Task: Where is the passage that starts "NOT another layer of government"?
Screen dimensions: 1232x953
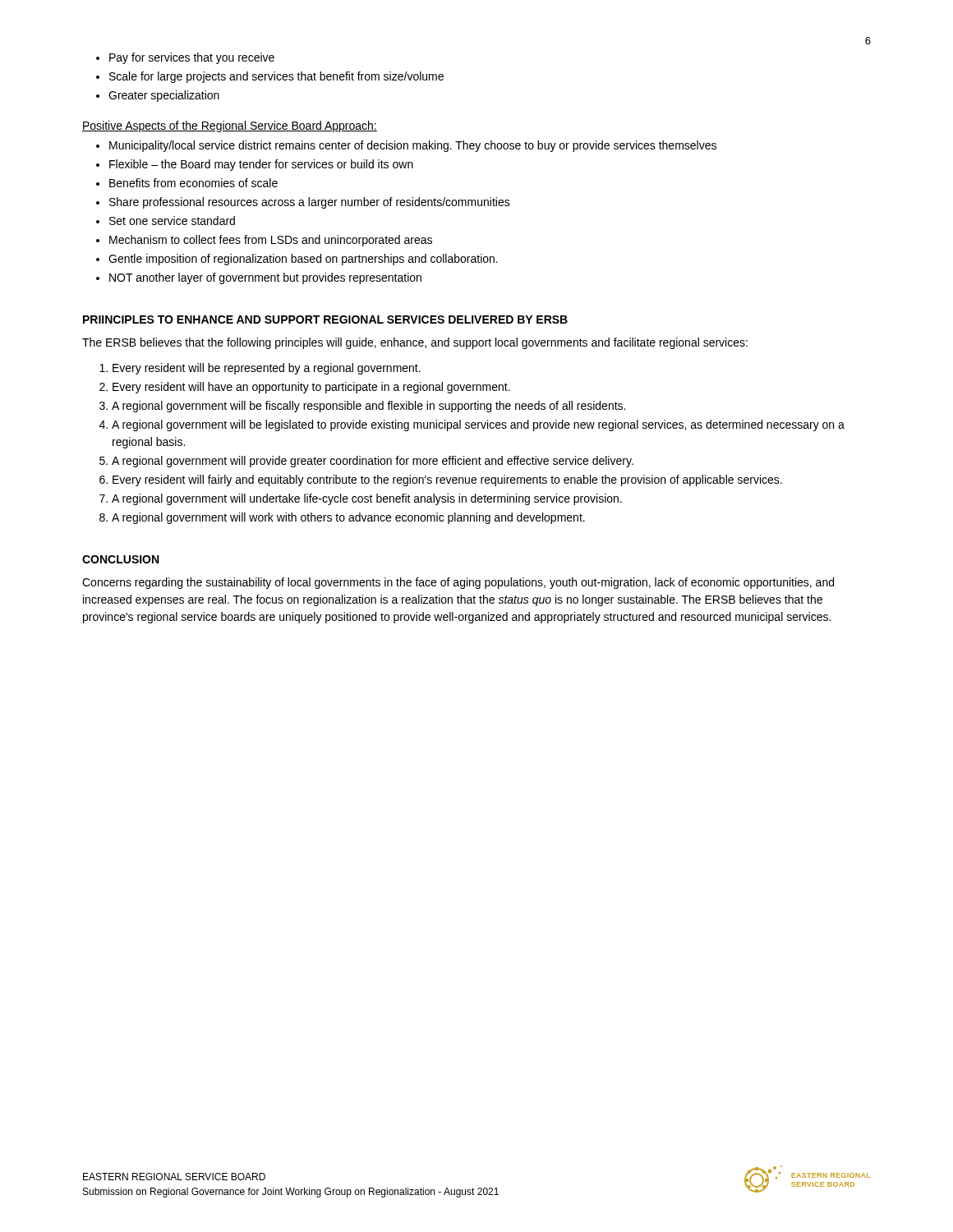Action: pos(259,278)
